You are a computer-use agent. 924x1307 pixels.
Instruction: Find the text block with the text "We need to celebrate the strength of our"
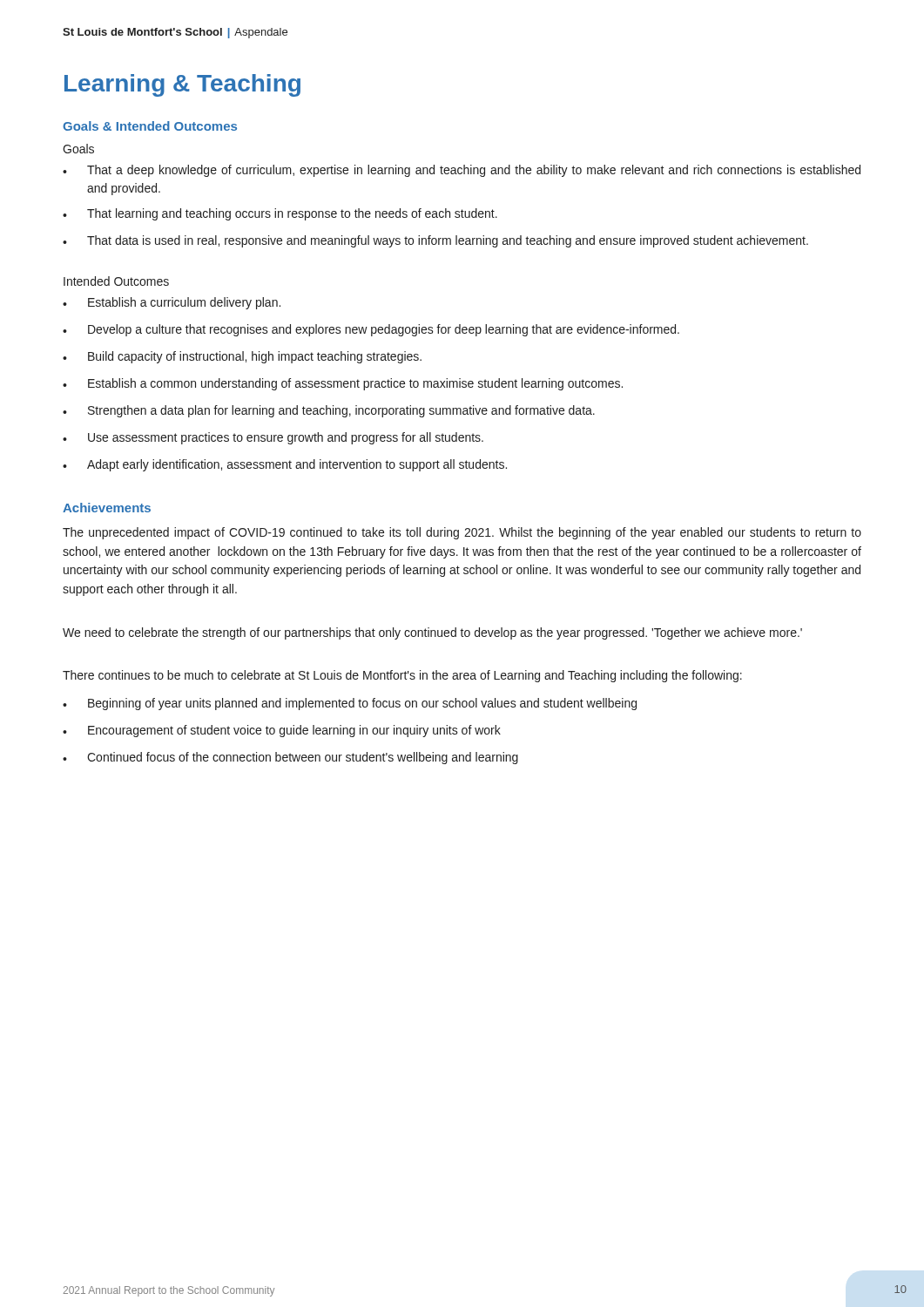coord(433,632)
